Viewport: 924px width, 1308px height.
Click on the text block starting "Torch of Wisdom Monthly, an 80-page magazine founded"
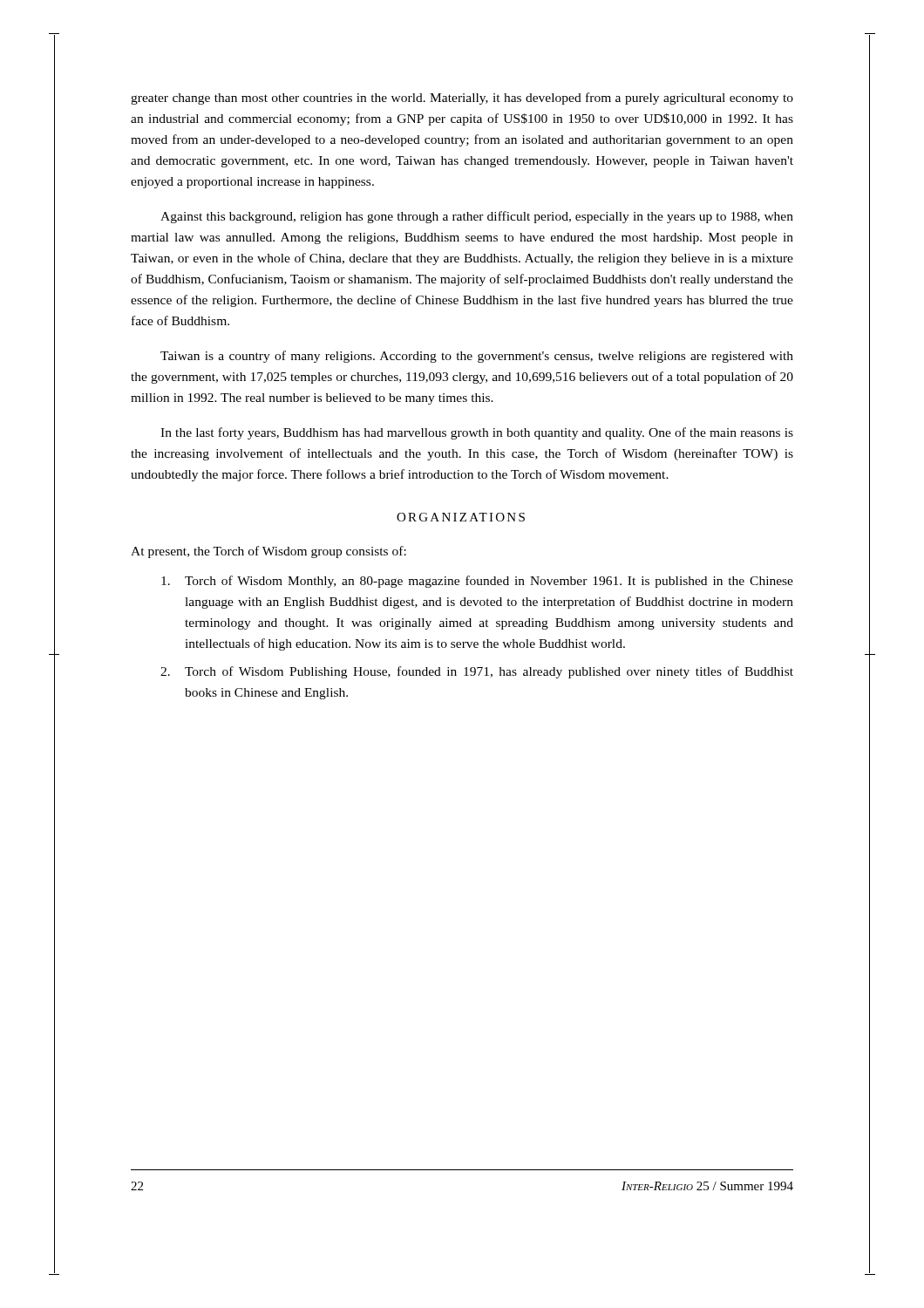click(x=477, y=612)
